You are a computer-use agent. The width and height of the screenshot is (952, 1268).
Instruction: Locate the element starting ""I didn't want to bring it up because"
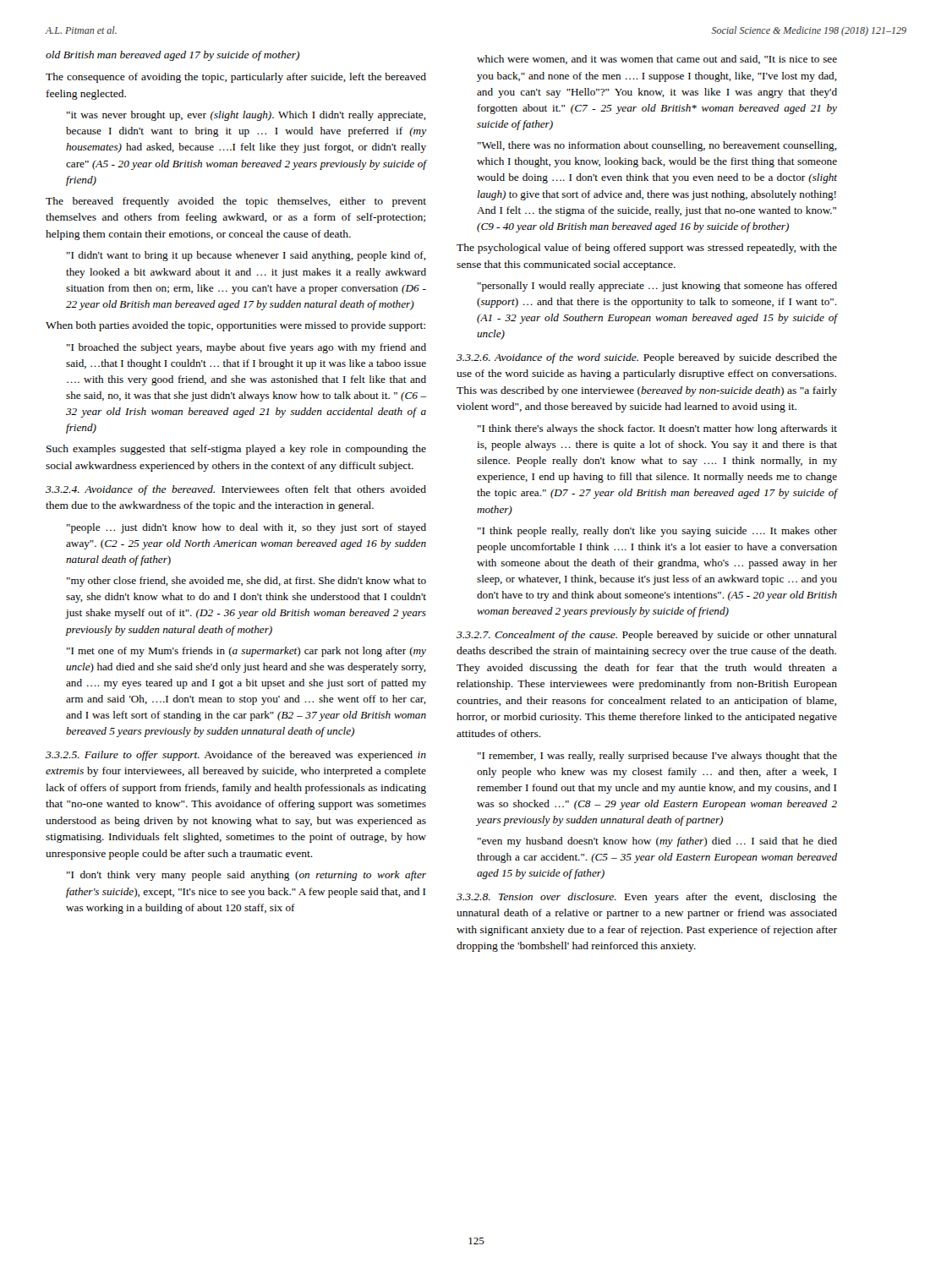pyautogui.click(x=246, y=280)
